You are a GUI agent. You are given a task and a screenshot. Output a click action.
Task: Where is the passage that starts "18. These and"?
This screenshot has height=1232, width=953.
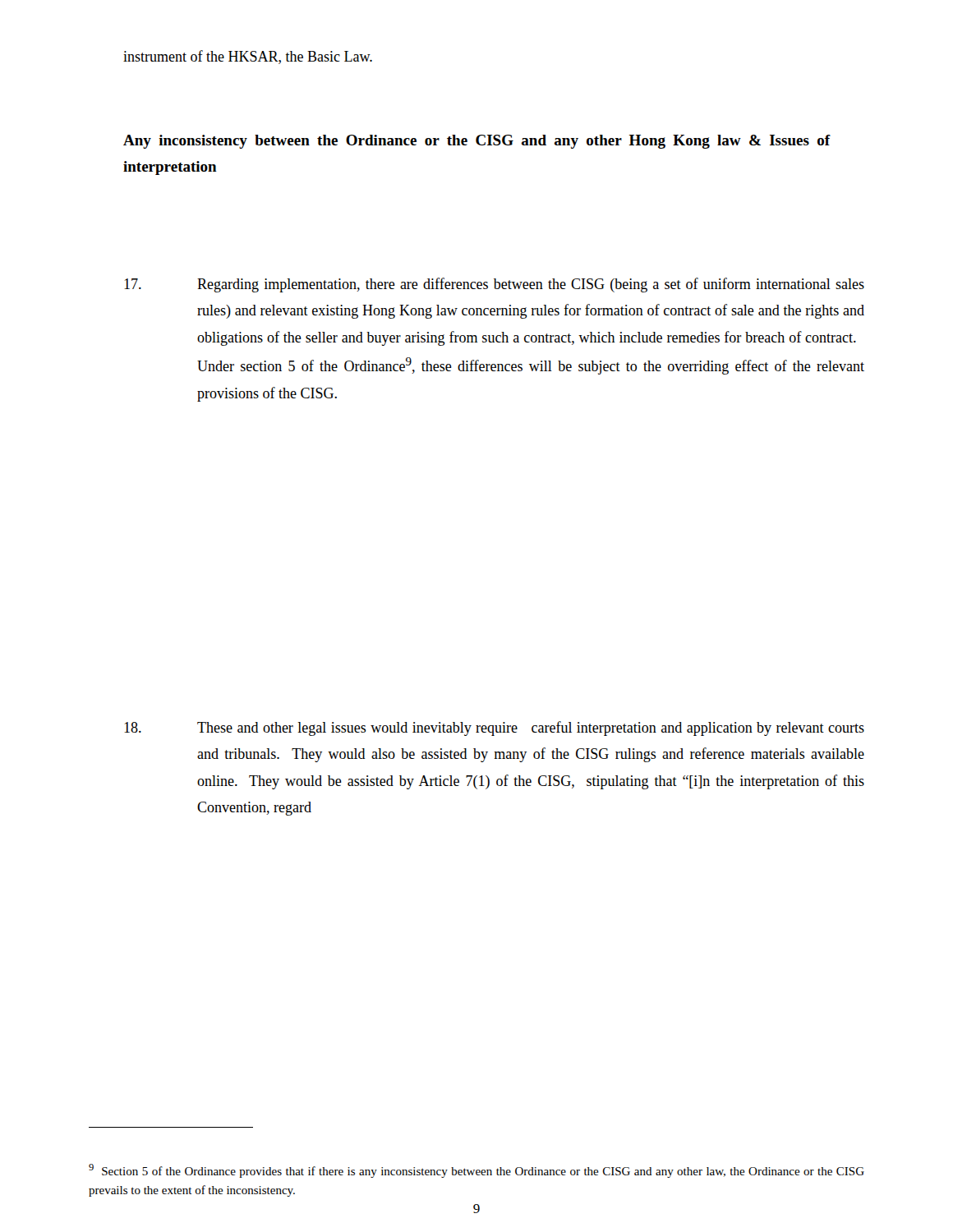pyautogui.click(x=476, y=768)
